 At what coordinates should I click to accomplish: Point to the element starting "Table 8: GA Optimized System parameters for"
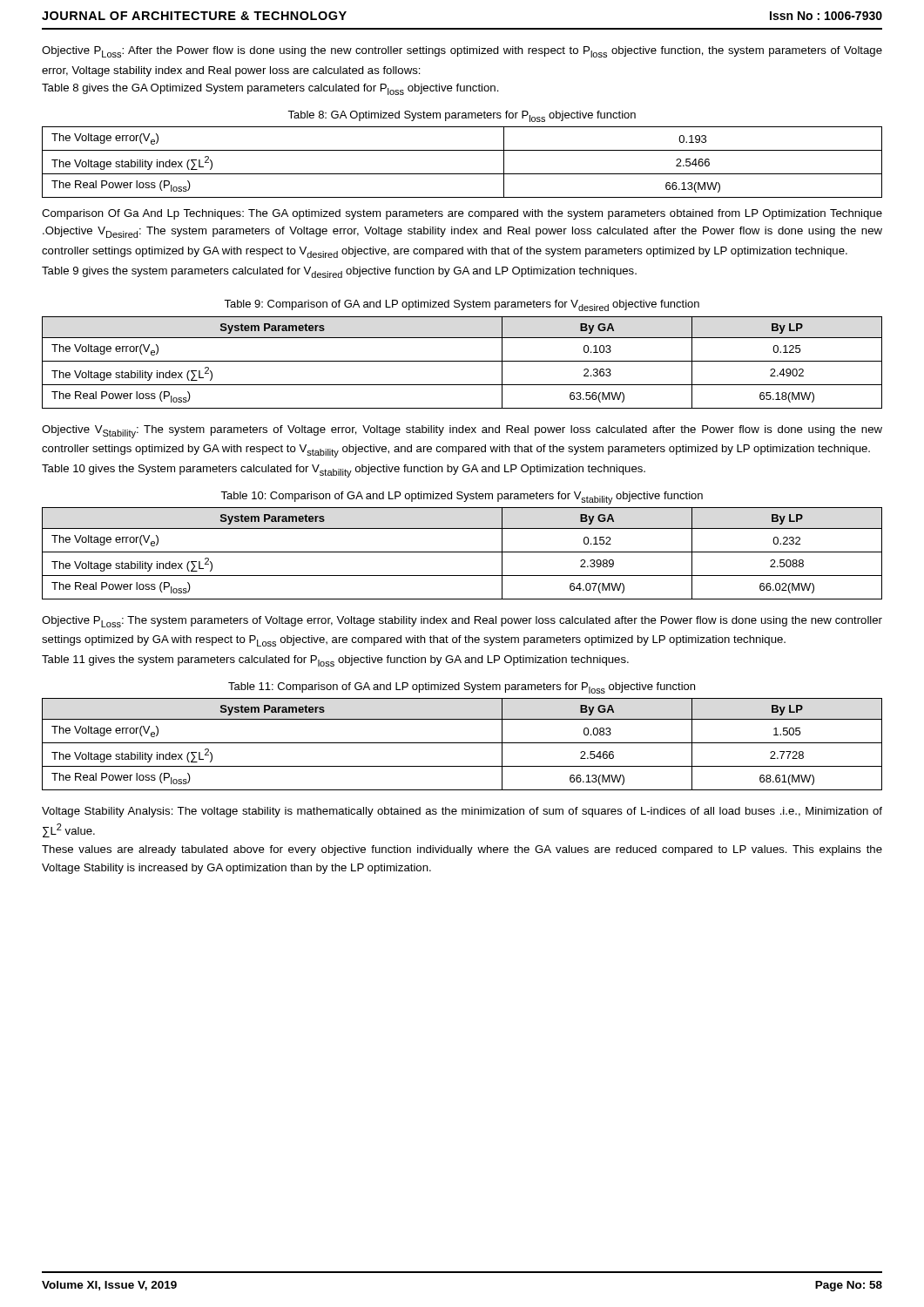coord(462,116)
